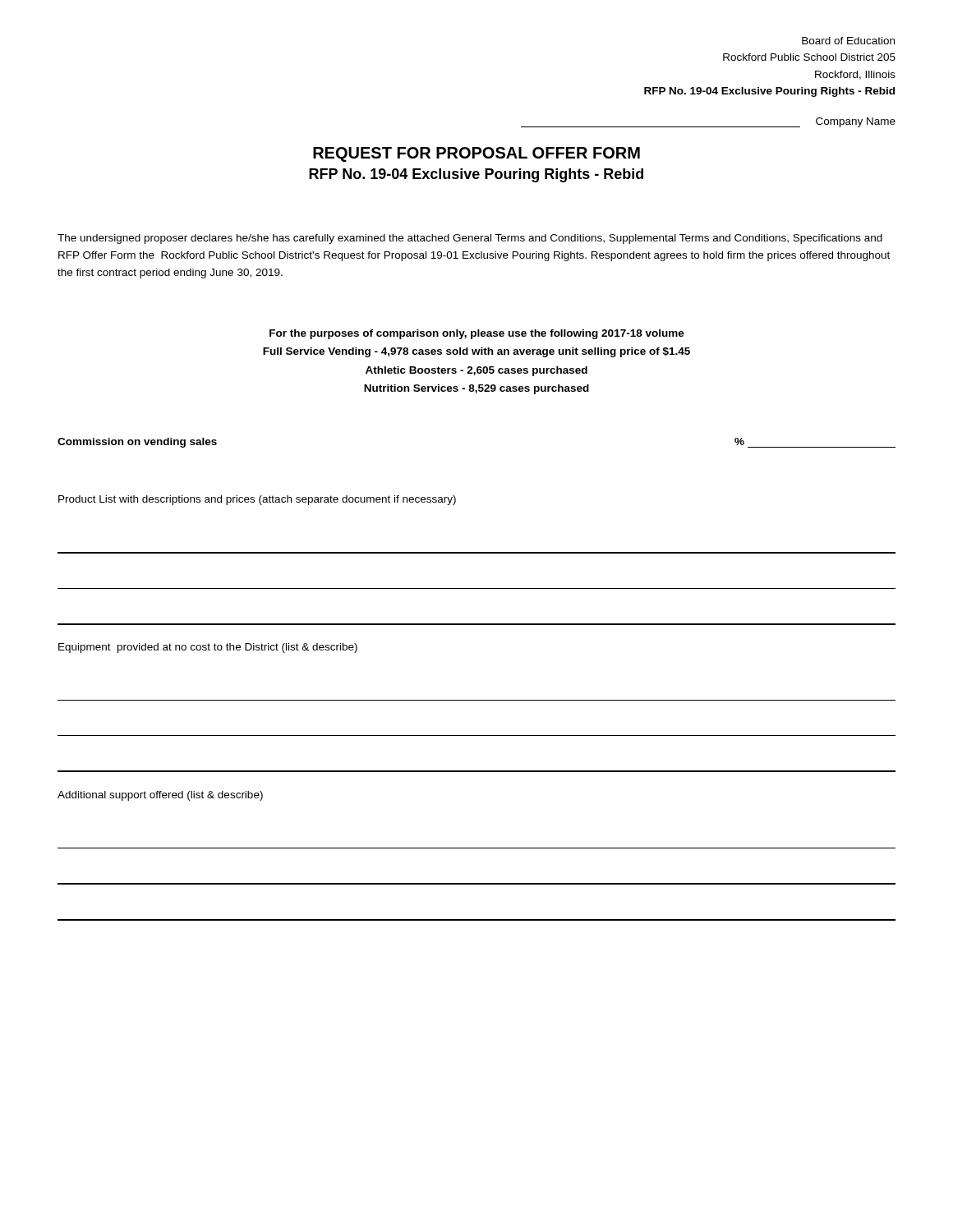Where does it say "Additional support offered (list & describe)"?
Screen dimensions: 1232x953
tap(160, 795)
